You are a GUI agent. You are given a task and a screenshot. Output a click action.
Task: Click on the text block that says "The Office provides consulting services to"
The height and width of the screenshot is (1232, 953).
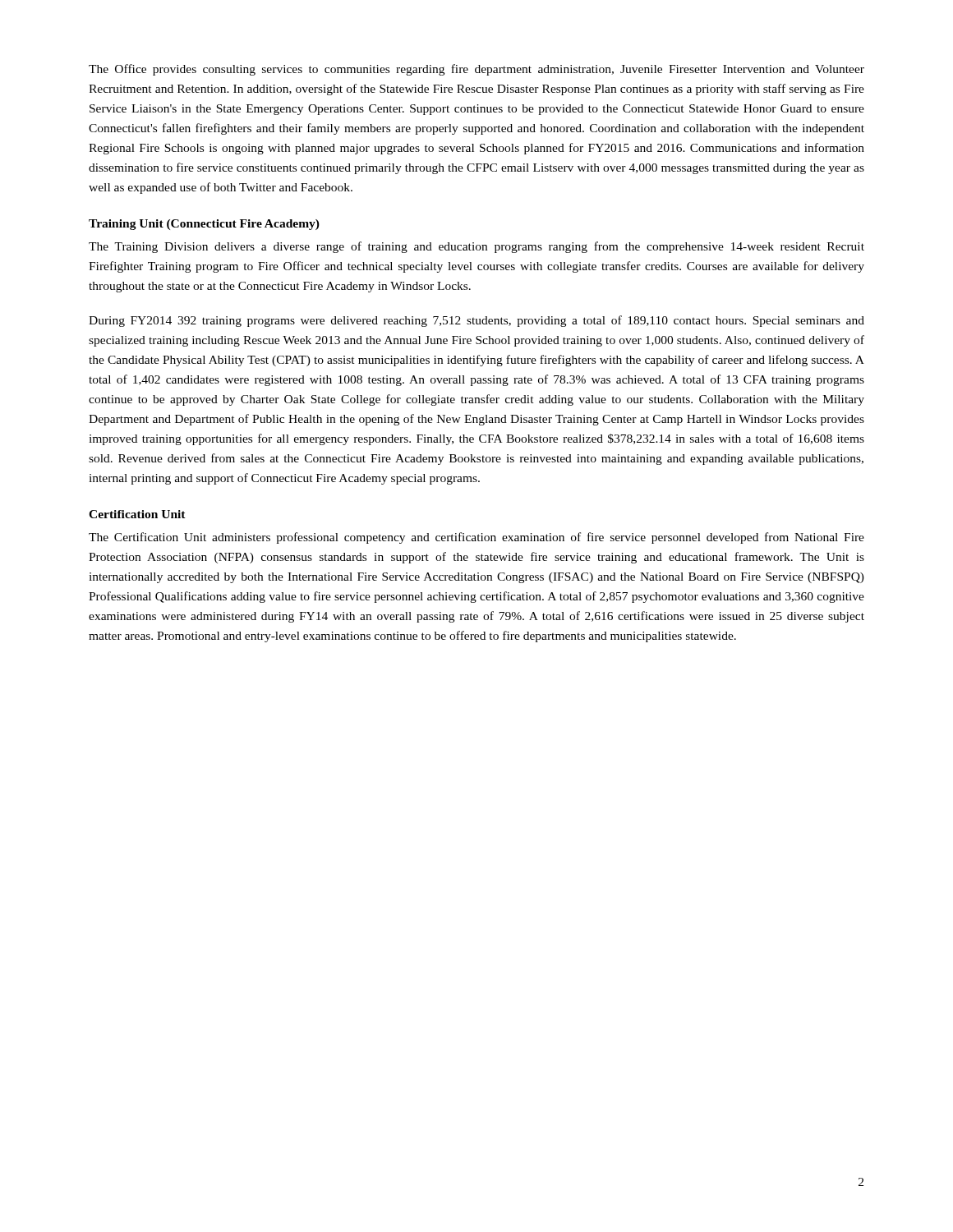point(476,128)
